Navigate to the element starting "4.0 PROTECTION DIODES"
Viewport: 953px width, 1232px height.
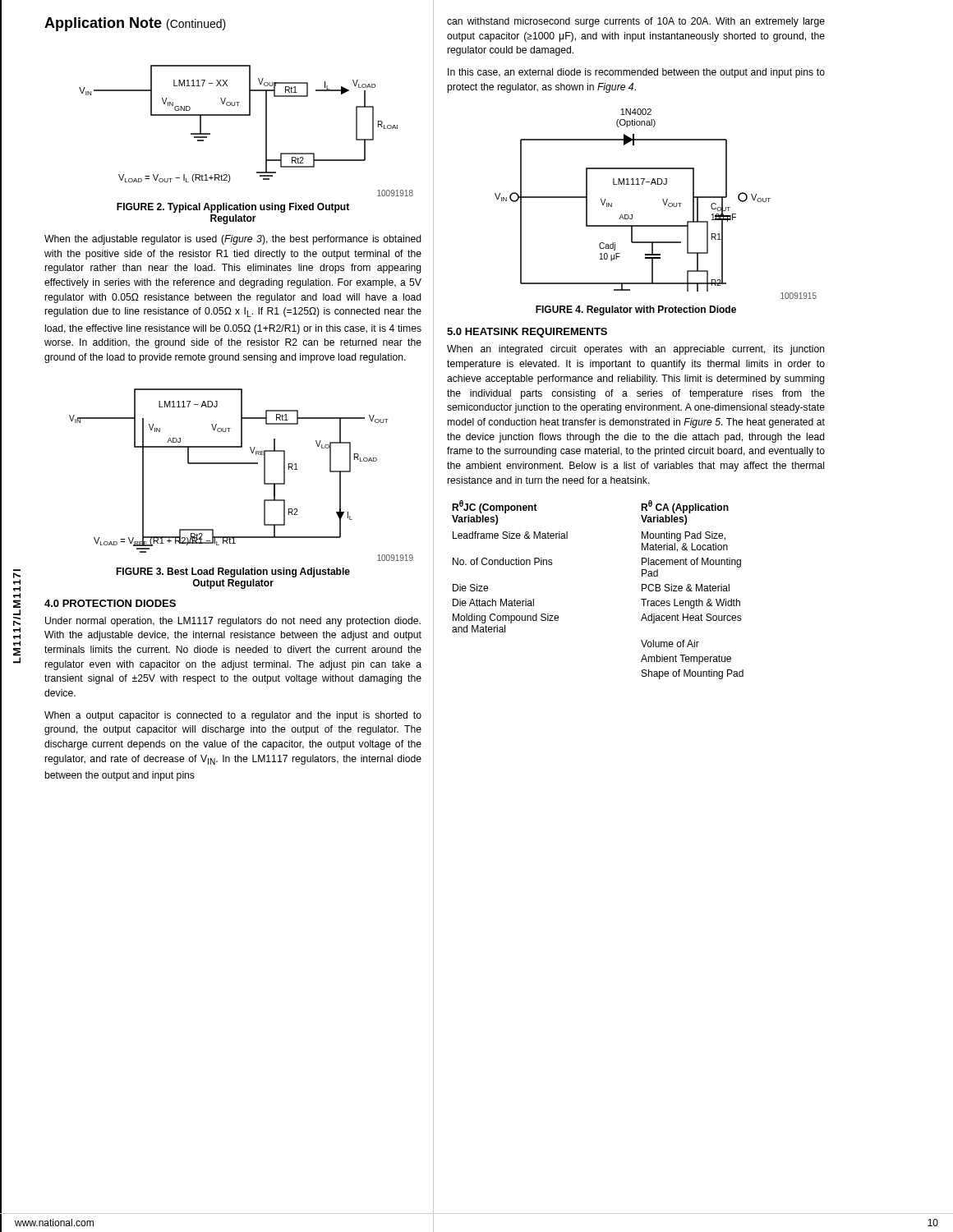tap(110, 603)
